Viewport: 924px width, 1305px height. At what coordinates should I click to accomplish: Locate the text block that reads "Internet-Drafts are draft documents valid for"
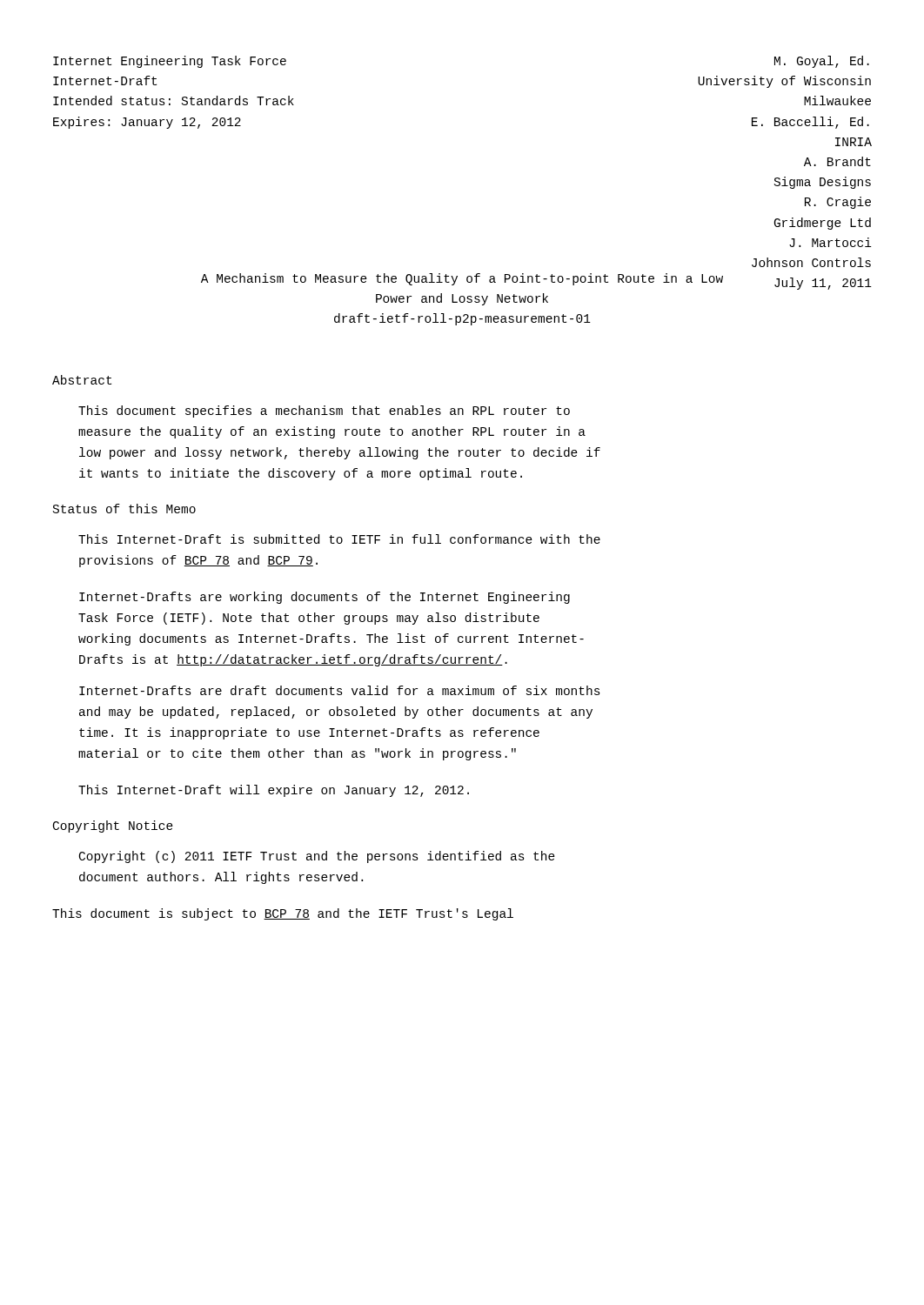click(x=339, y=723)
